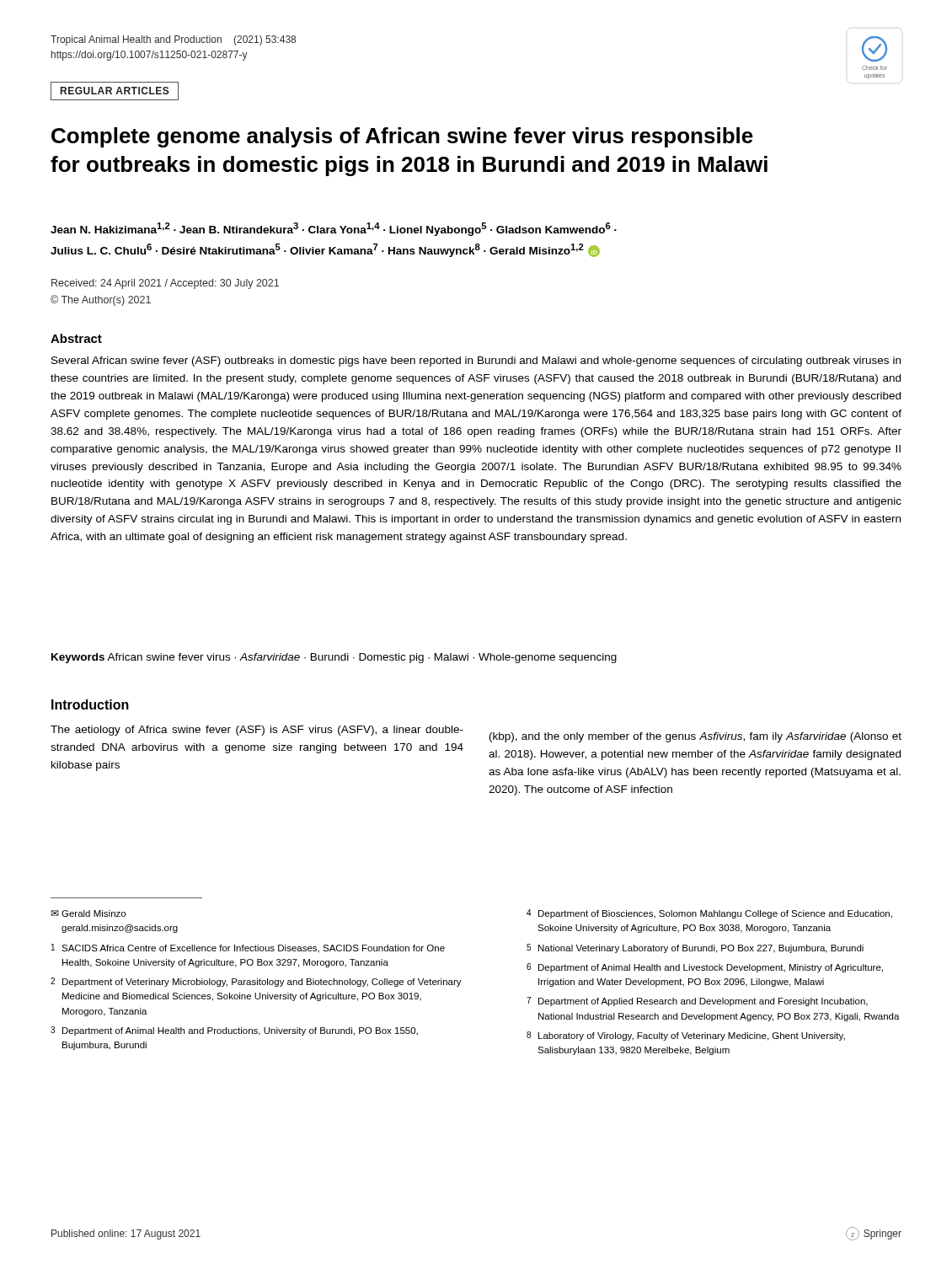Point to the block starting "Several African swine fever (ASF) outbreaks"
Viewport: 952px width, 1264px height.
pyautogui.click(x=476, y=448)
